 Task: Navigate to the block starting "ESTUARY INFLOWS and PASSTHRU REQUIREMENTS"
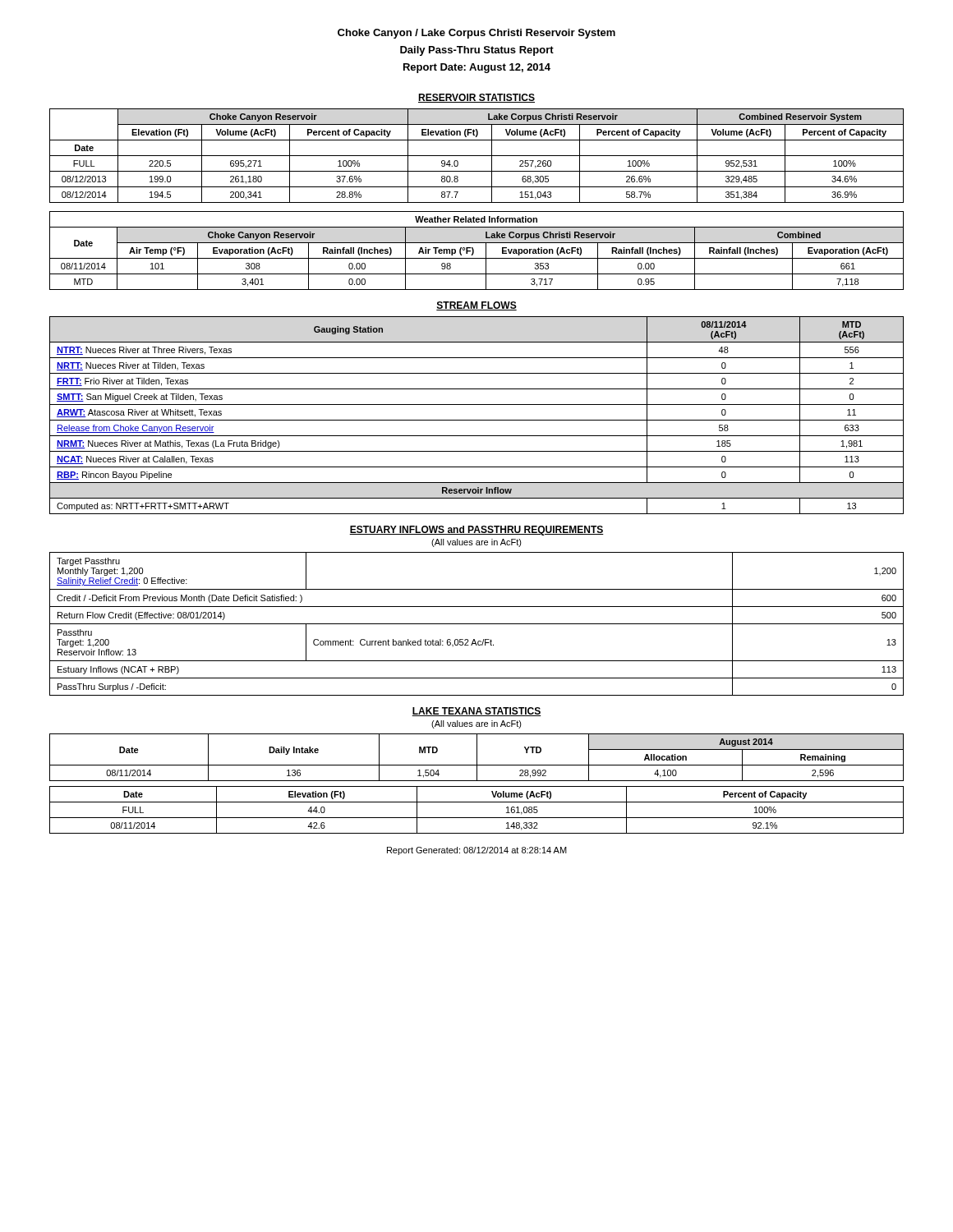click(476, 530)
